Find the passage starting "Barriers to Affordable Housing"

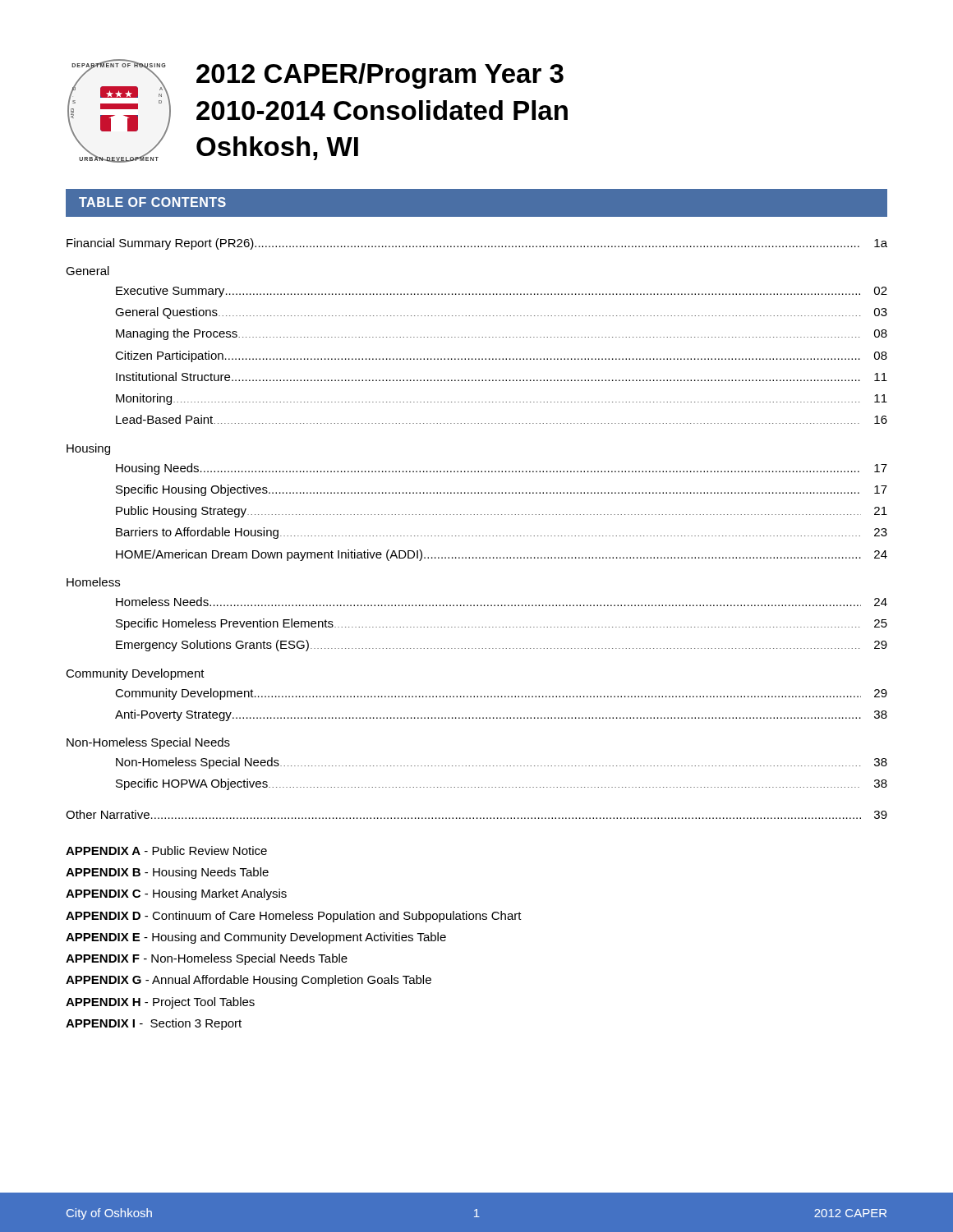pos(501,532)
